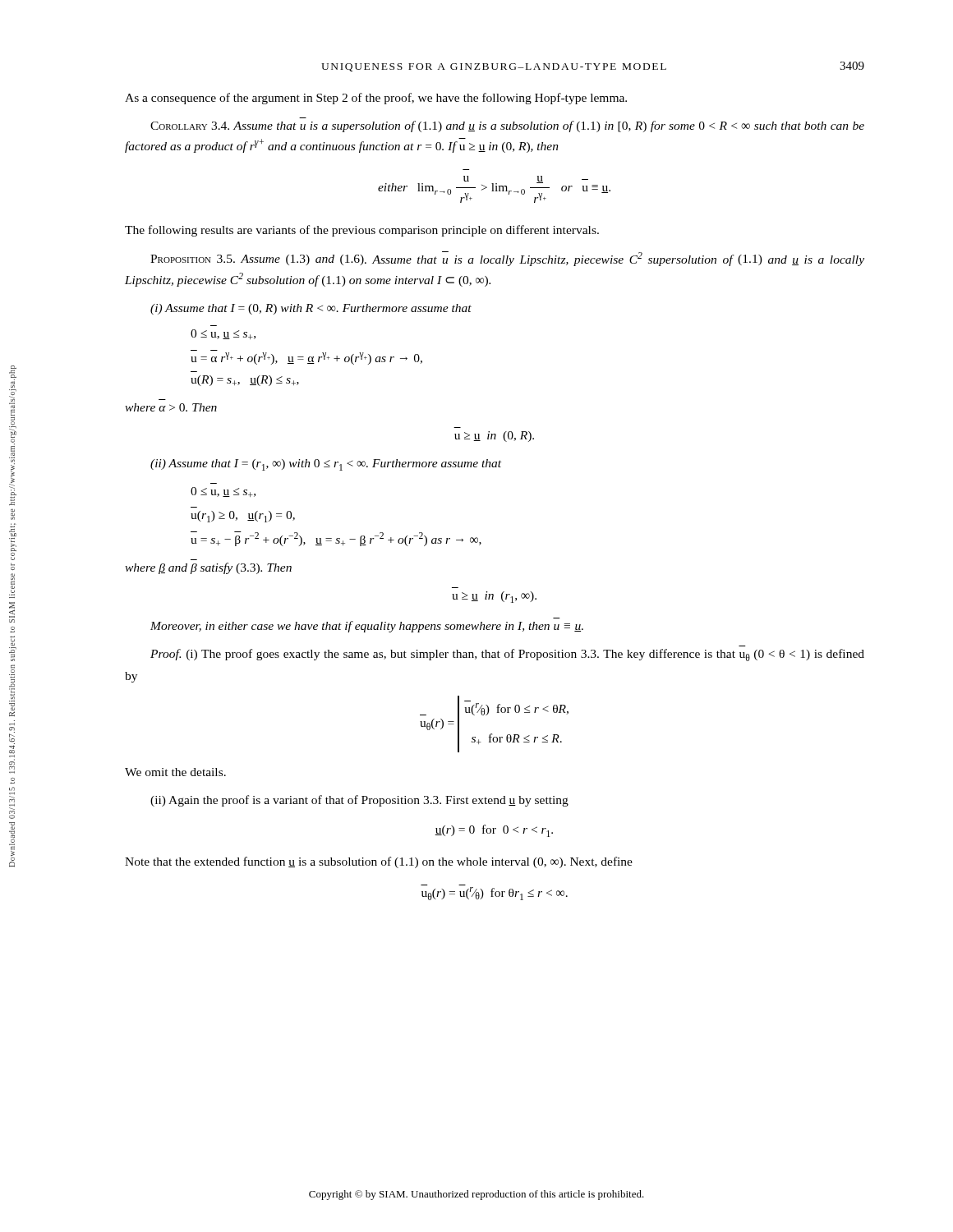Find the list item that reads "(ii) Assume that I"
Screen dimensions: 1232x953
pos(495,465)
